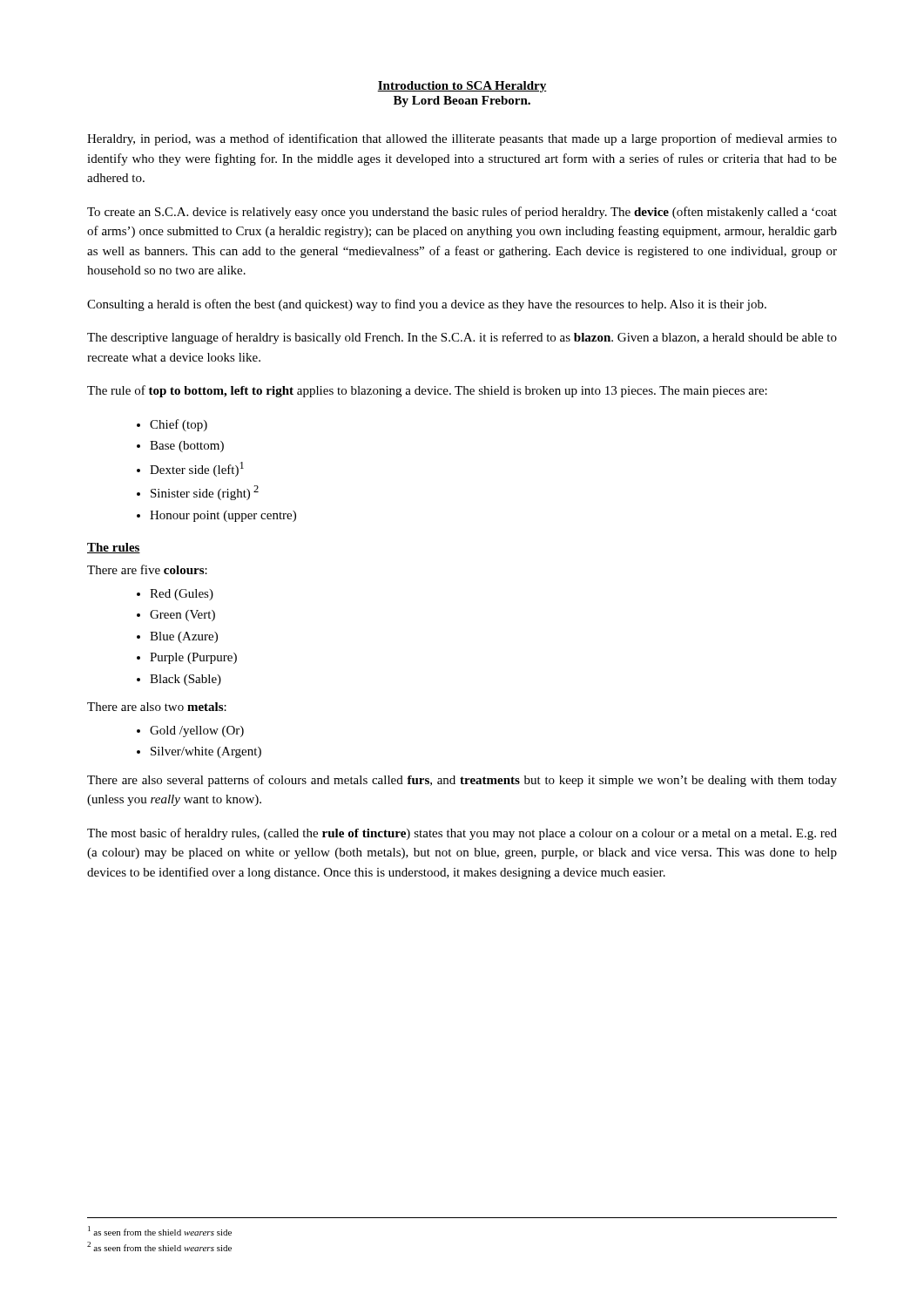Navigate to the text block starting "The rules"

coord(113,547)
